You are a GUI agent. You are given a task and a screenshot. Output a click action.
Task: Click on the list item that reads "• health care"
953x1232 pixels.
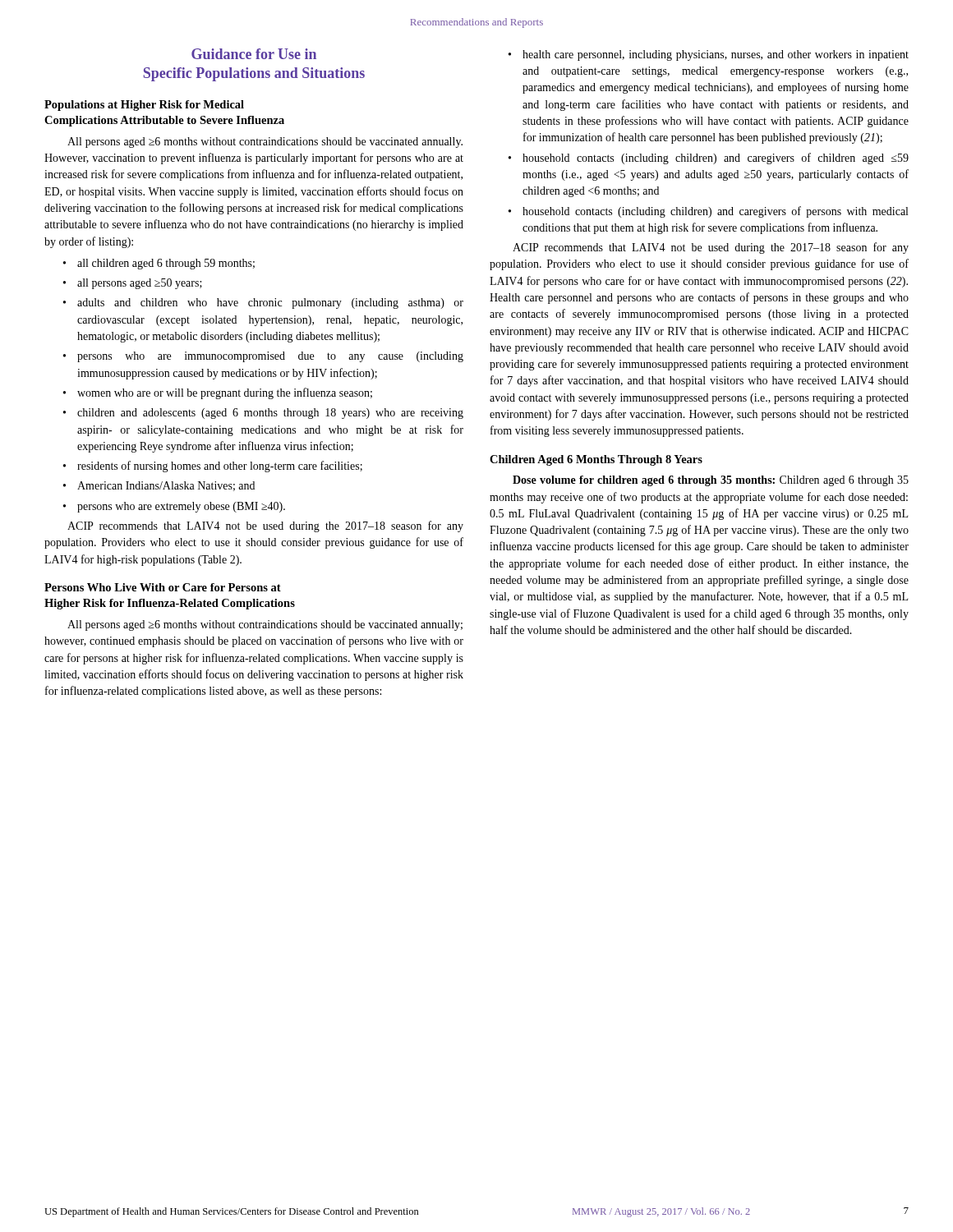click(x=708, y=97)
